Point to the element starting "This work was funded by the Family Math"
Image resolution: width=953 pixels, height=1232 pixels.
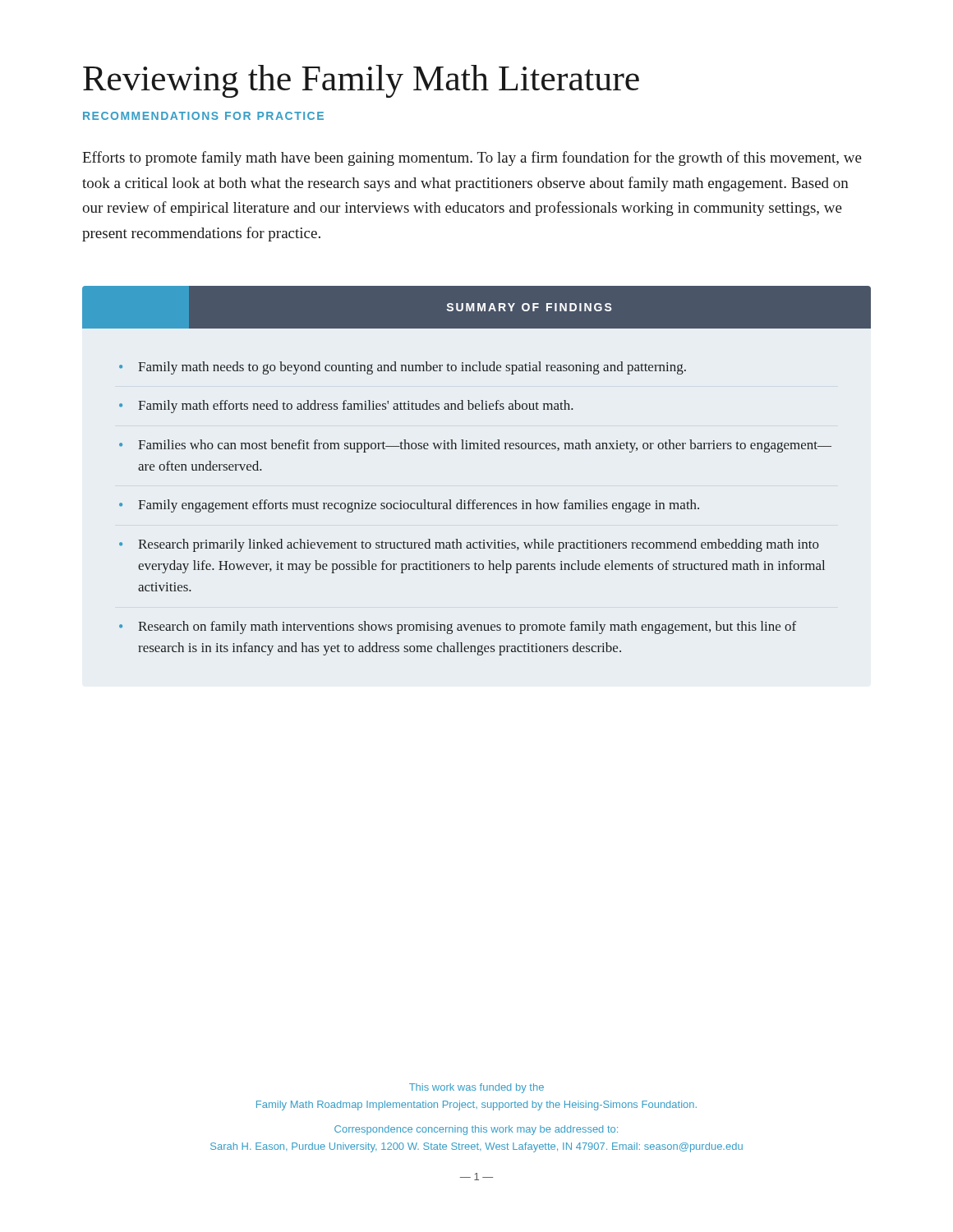[x=476, y=1095]
